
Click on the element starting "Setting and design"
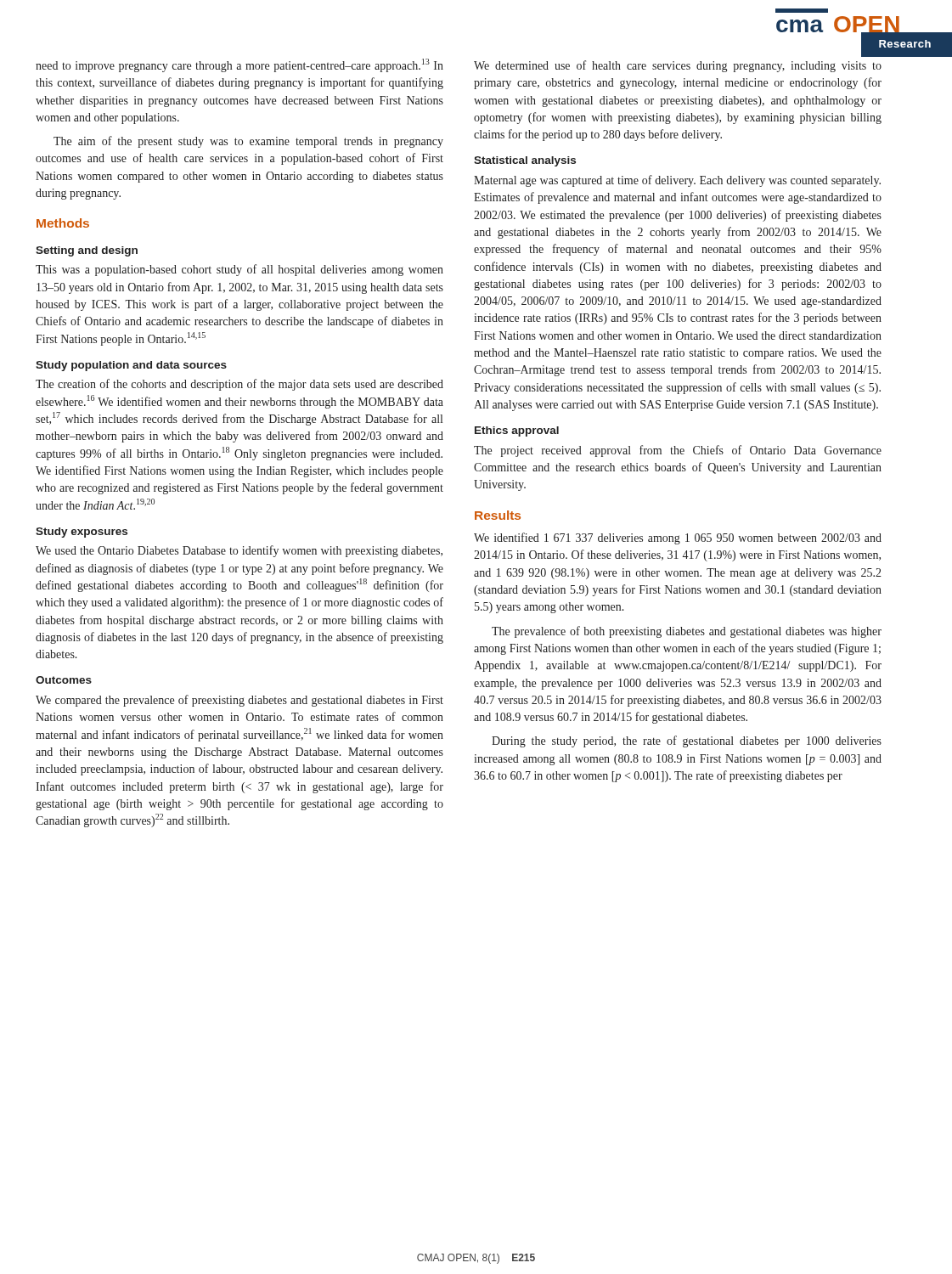87,250
